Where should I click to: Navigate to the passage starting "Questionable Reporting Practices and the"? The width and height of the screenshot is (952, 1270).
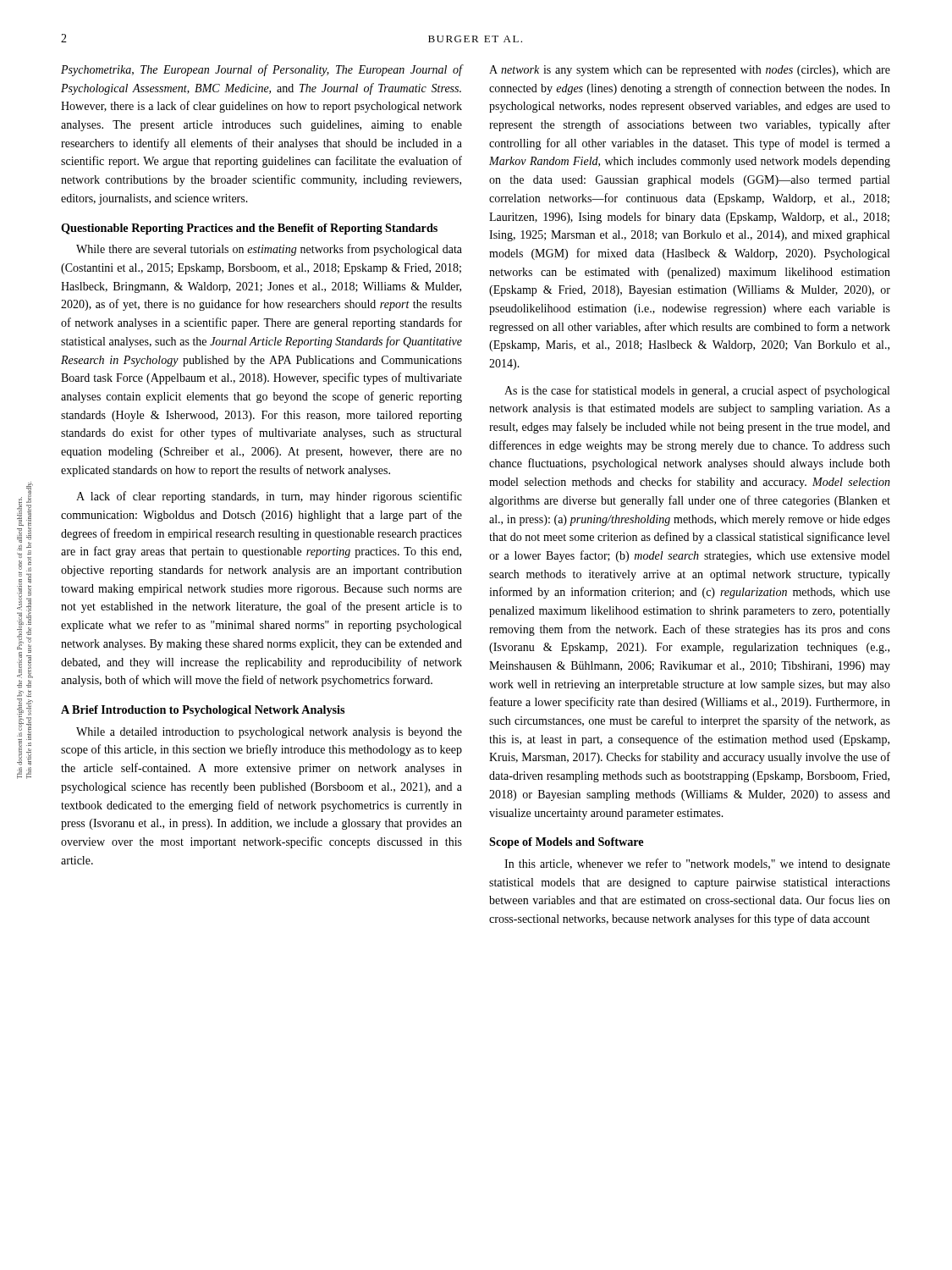(x=249, y=227)
